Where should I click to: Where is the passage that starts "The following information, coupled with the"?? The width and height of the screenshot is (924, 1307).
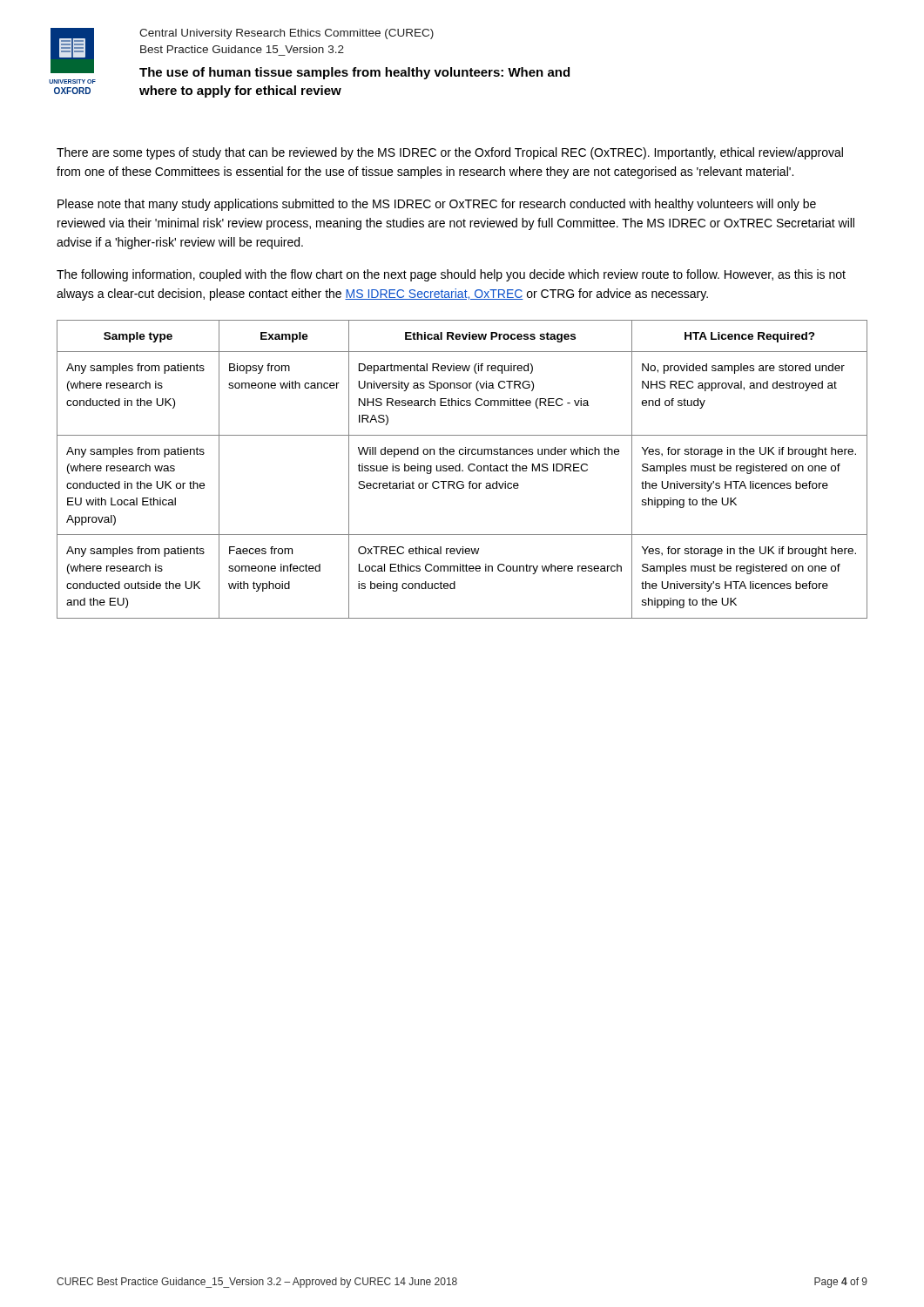coord(451,284)
